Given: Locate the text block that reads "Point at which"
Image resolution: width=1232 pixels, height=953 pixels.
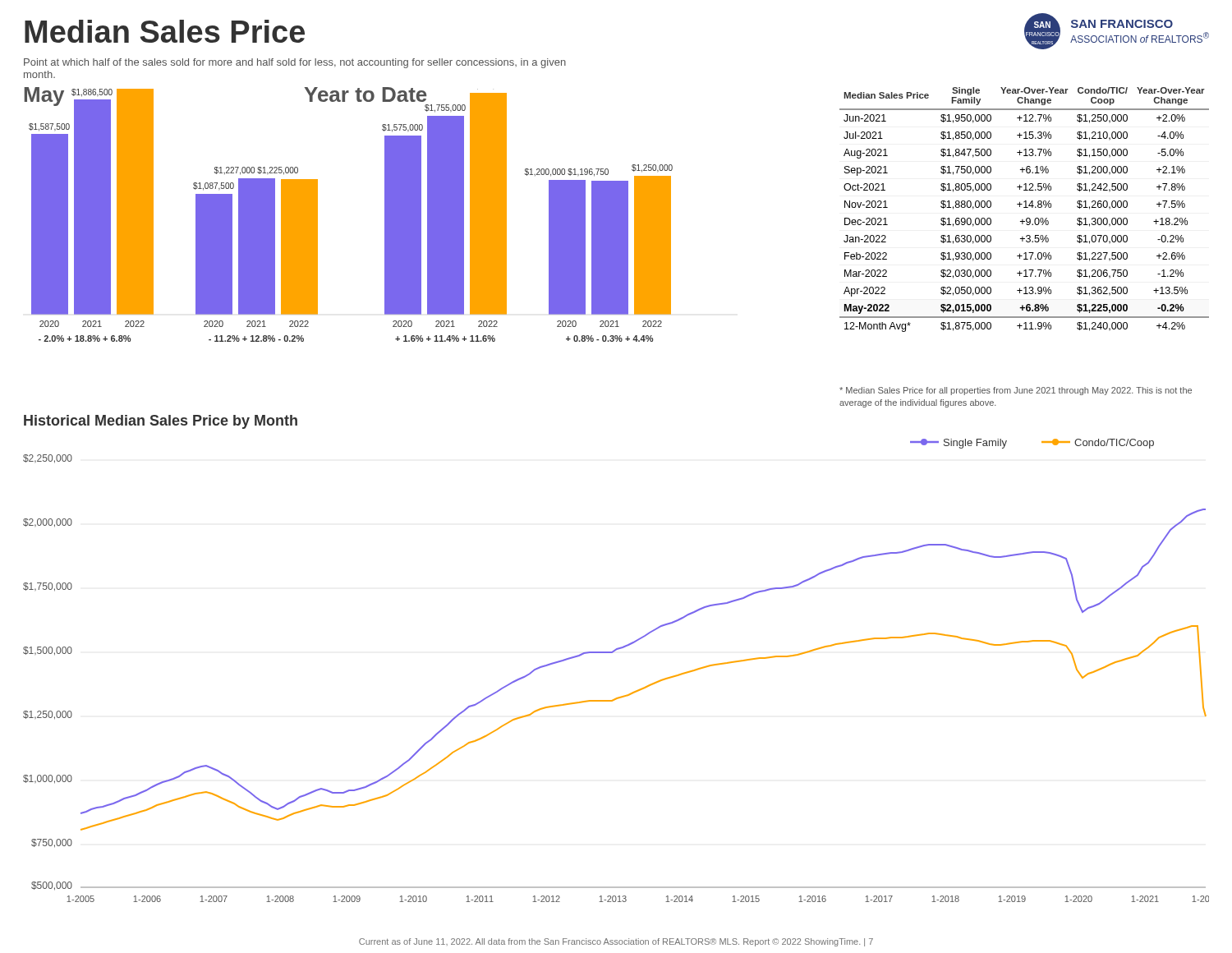Looking at the screenshot, I should [295, 68].
